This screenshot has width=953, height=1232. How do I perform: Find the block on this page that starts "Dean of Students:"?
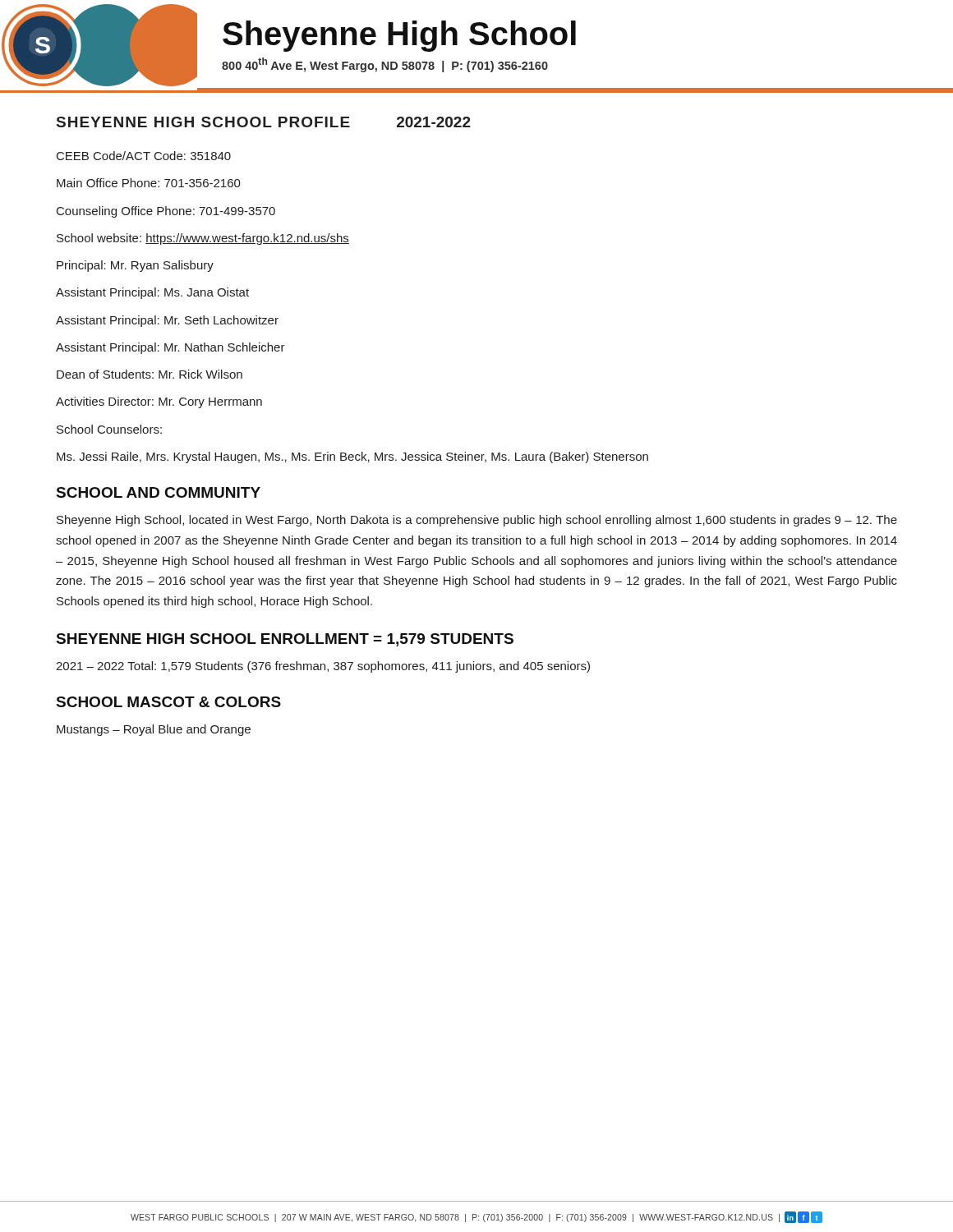point(149,374)
